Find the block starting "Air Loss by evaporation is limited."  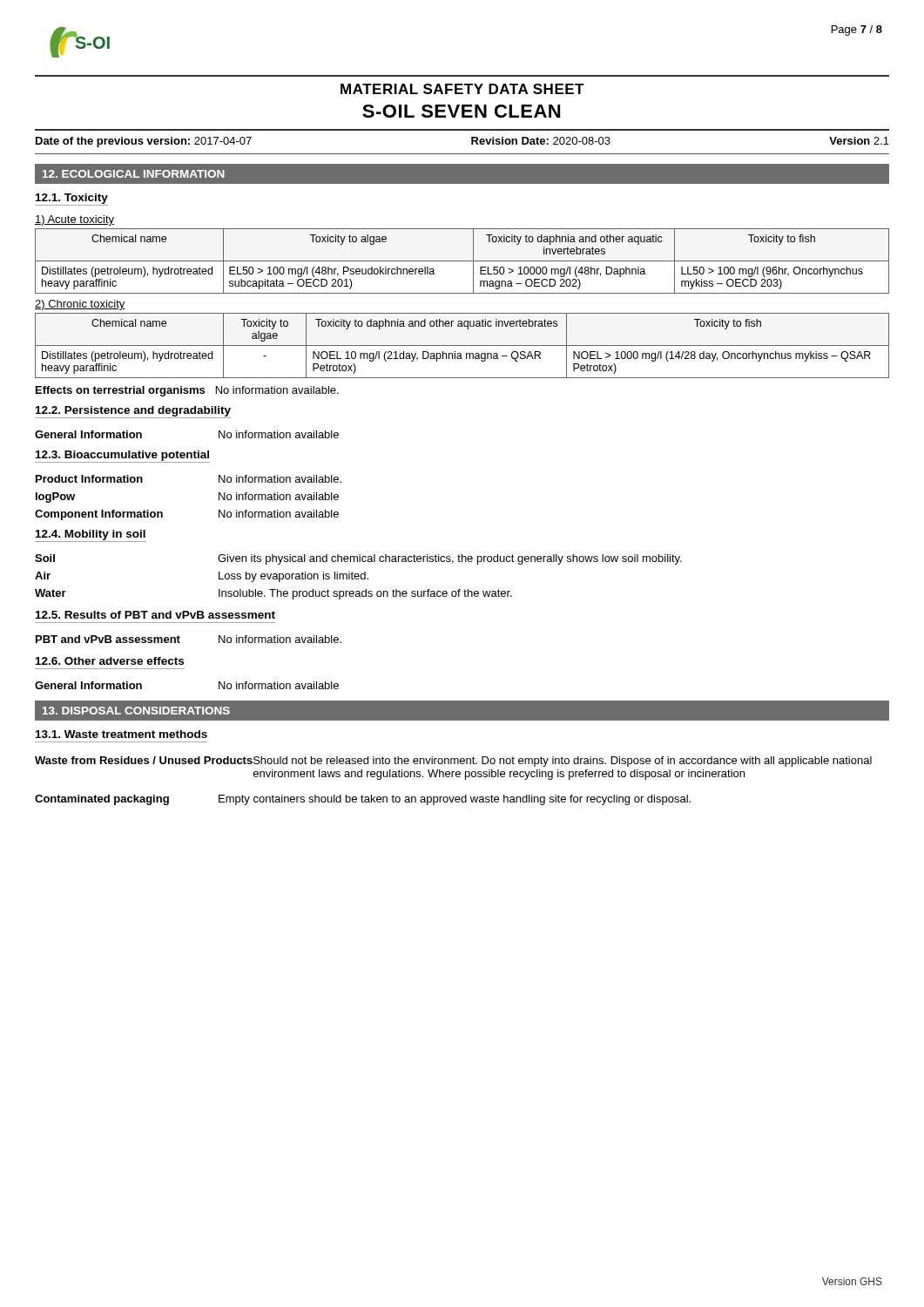point(44,576)
